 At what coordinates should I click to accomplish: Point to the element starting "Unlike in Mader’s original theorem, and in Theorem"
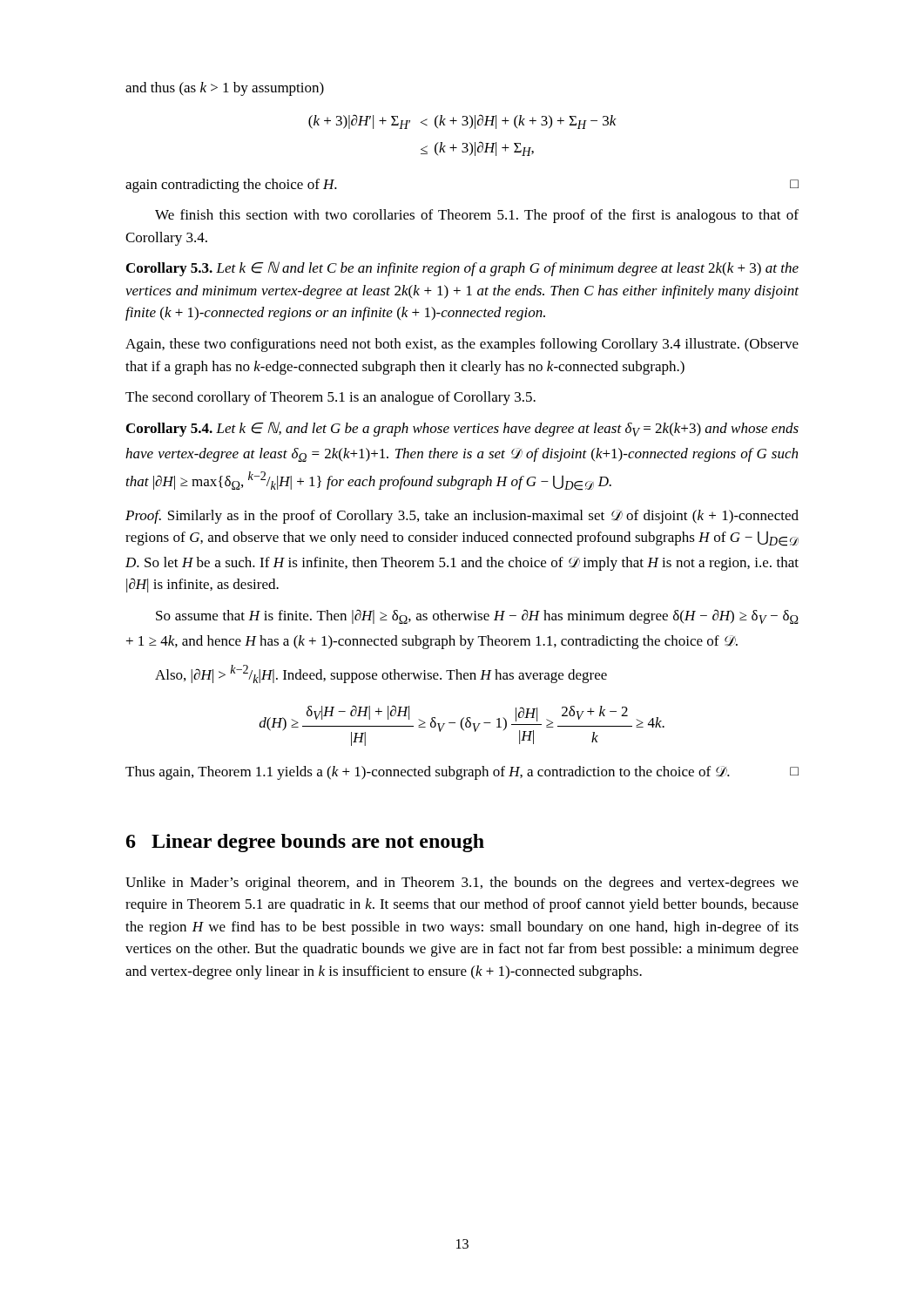[x=462, y=927]
